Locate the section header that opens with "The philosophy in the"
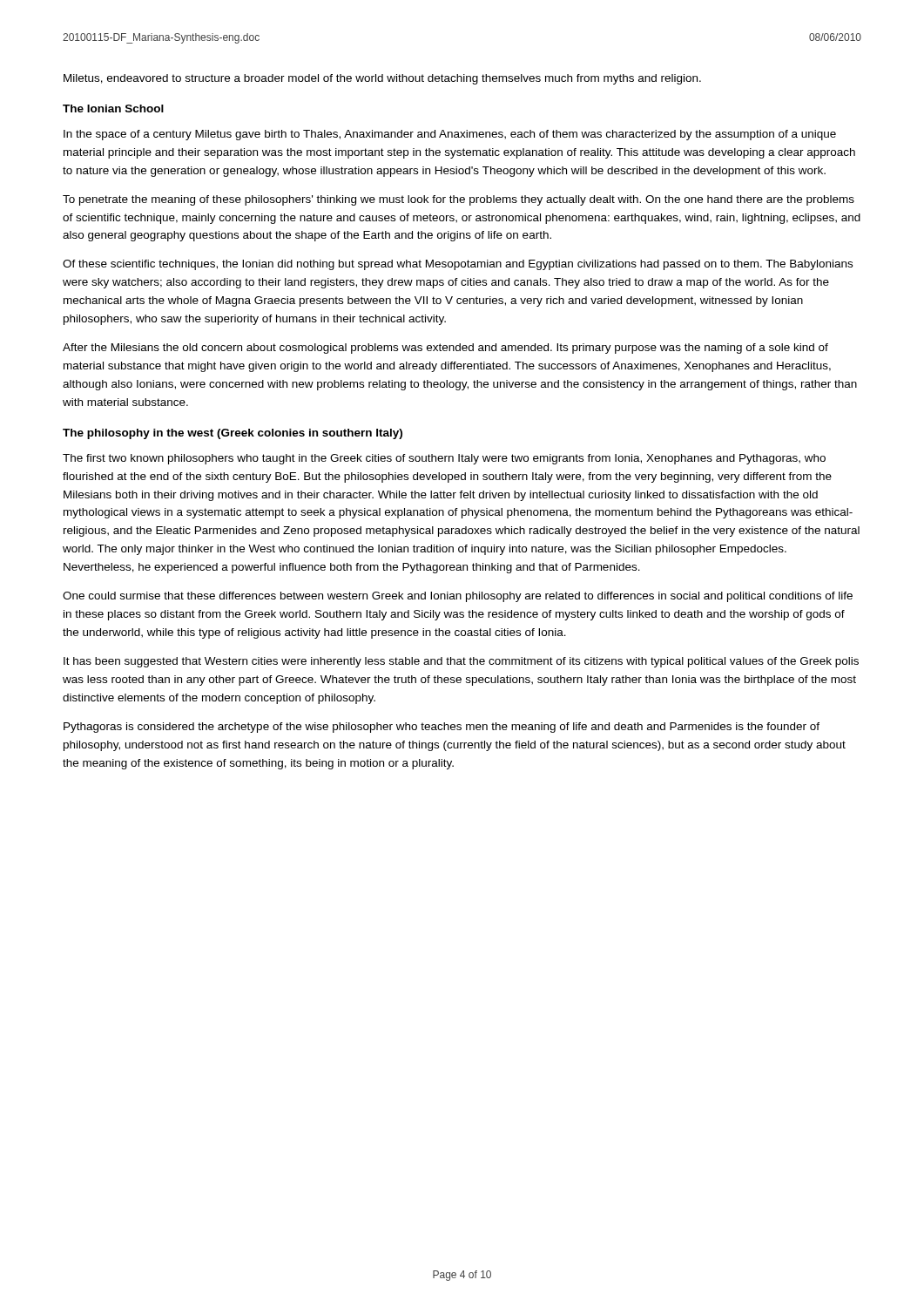Image resolution: width=924 pixels, height=1307 pixels. 233,432
